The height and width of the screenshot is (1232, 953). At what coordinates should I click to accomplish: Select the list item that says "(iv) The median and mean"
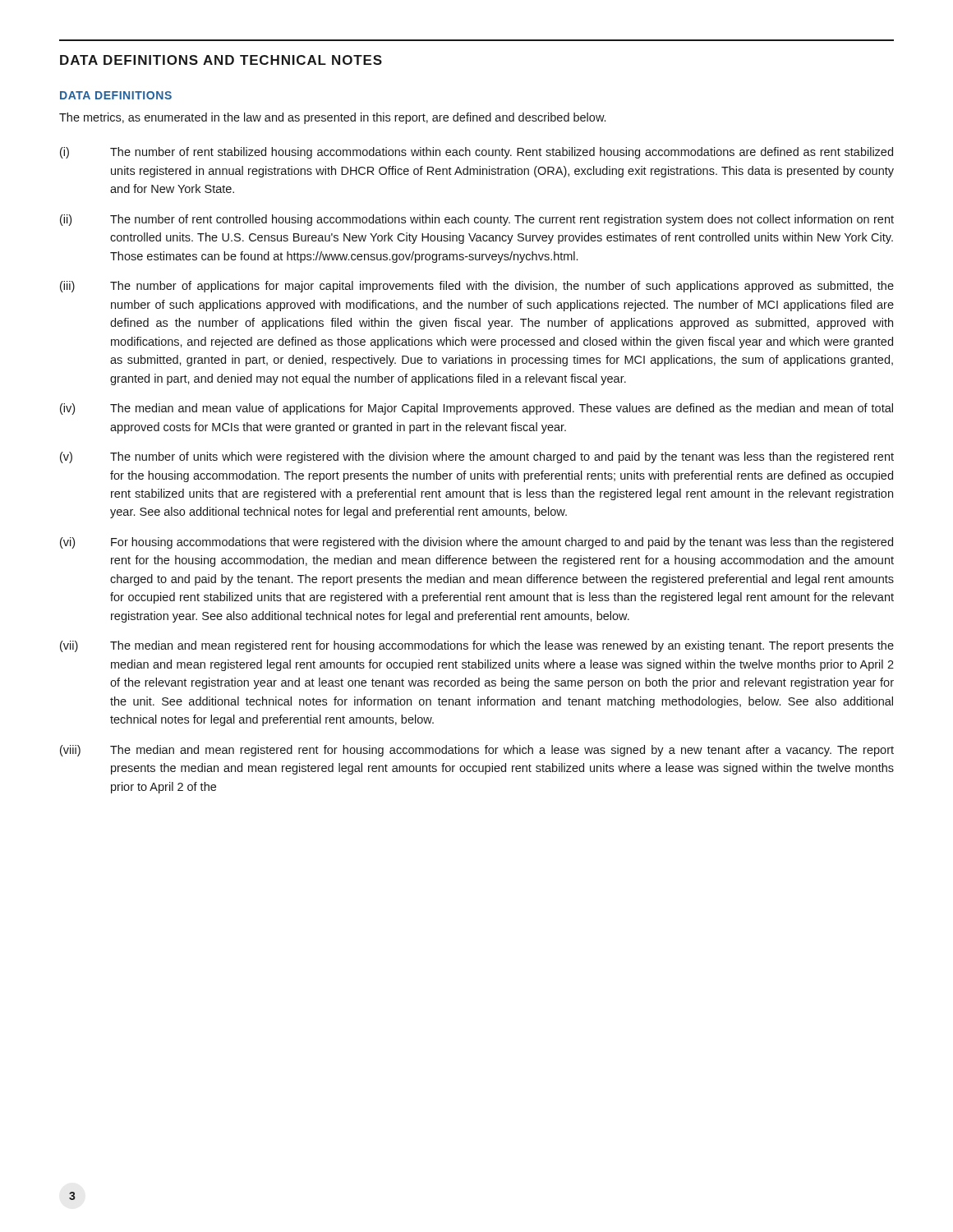(x=476, y=418)
